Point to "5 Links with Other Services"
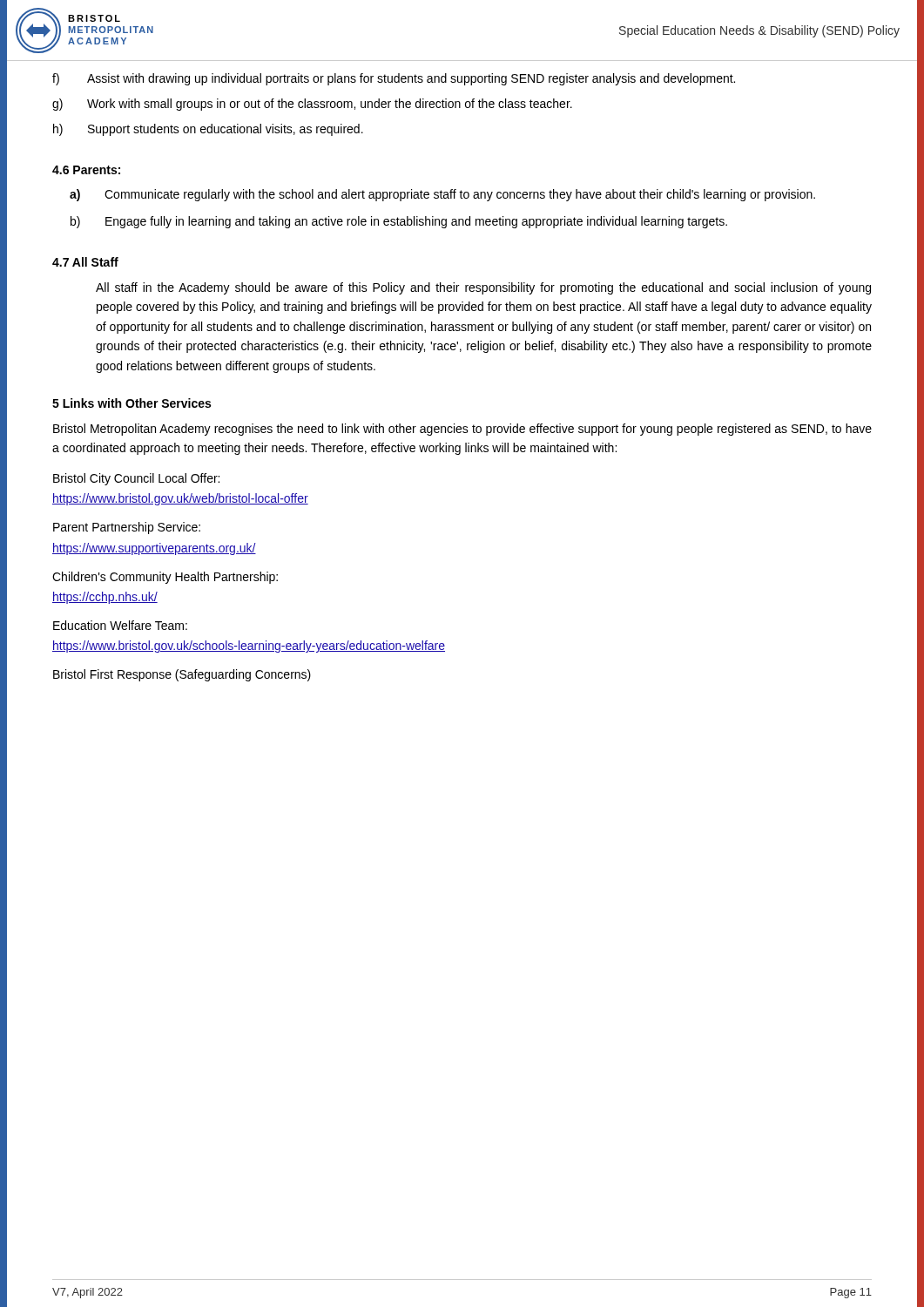 click(132, 403)
